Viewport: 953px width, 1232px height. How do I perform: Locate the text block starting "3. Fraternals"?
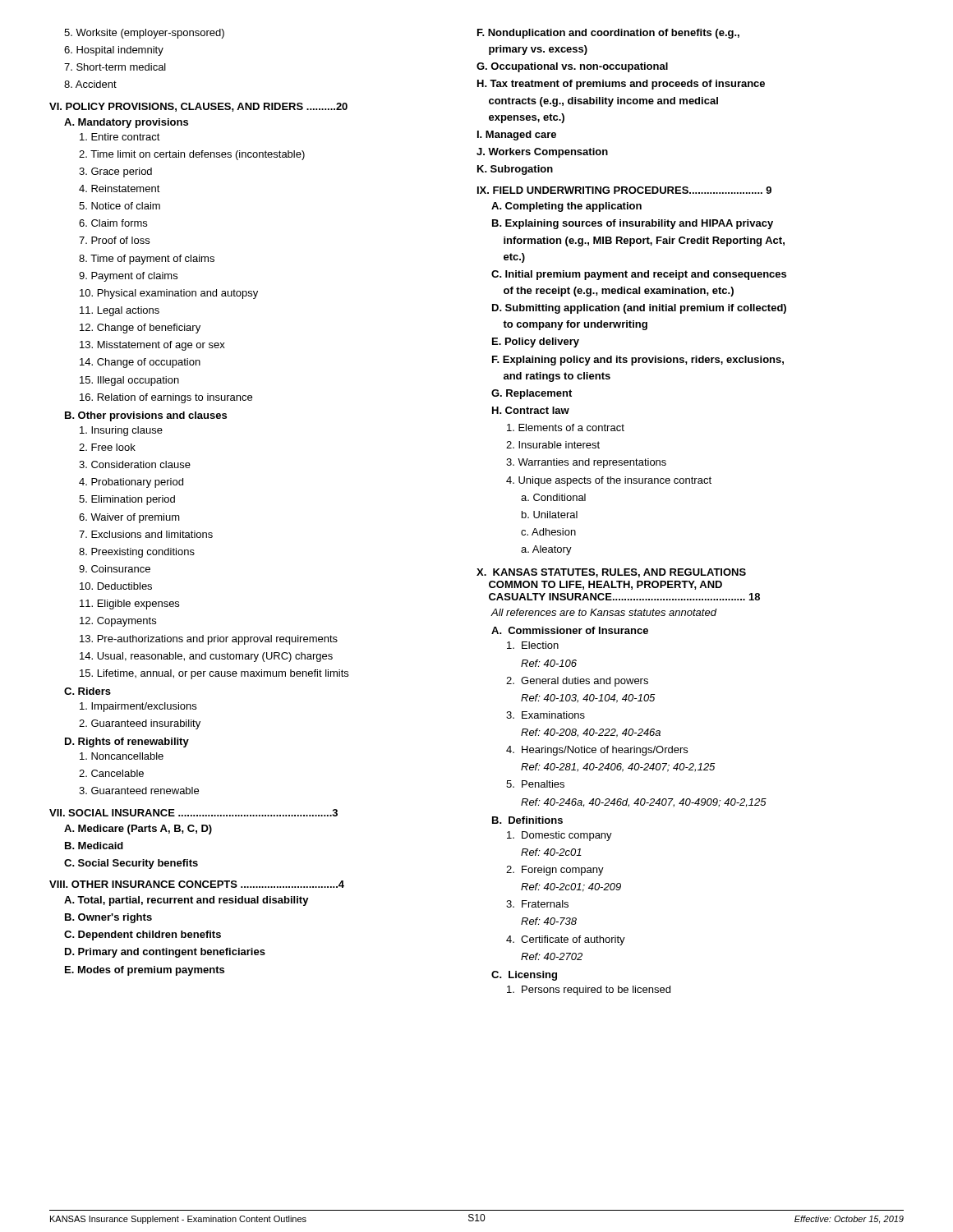(538, 904)
